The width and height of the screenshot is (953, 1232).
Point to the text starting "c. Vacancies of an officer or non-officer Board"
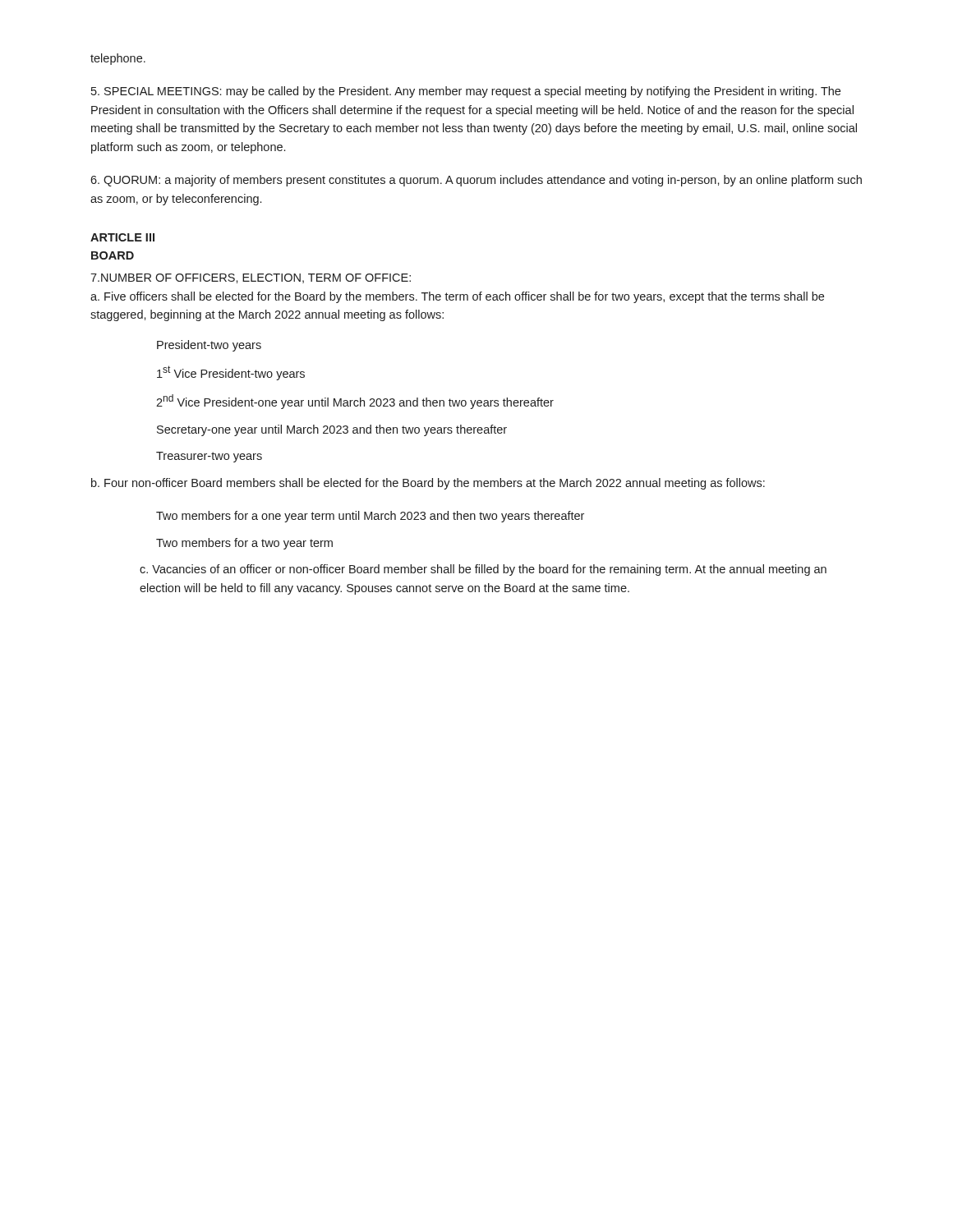tap(483, 578)
